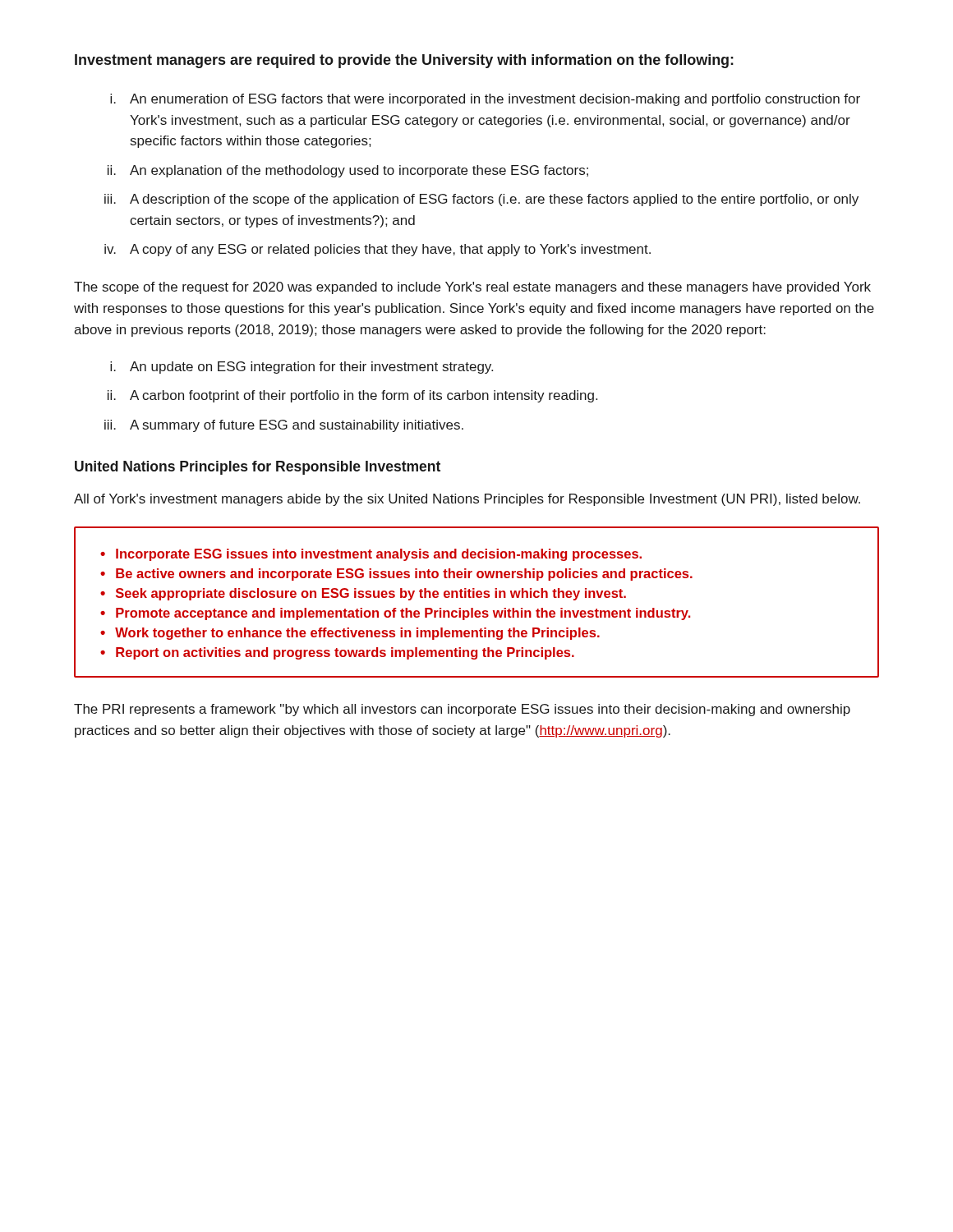This screenshot has height=1232, width=953.
Task: Locate the block of text that opens with "i. An enumeration of ESG"
Action: click(x=476, y=120)
